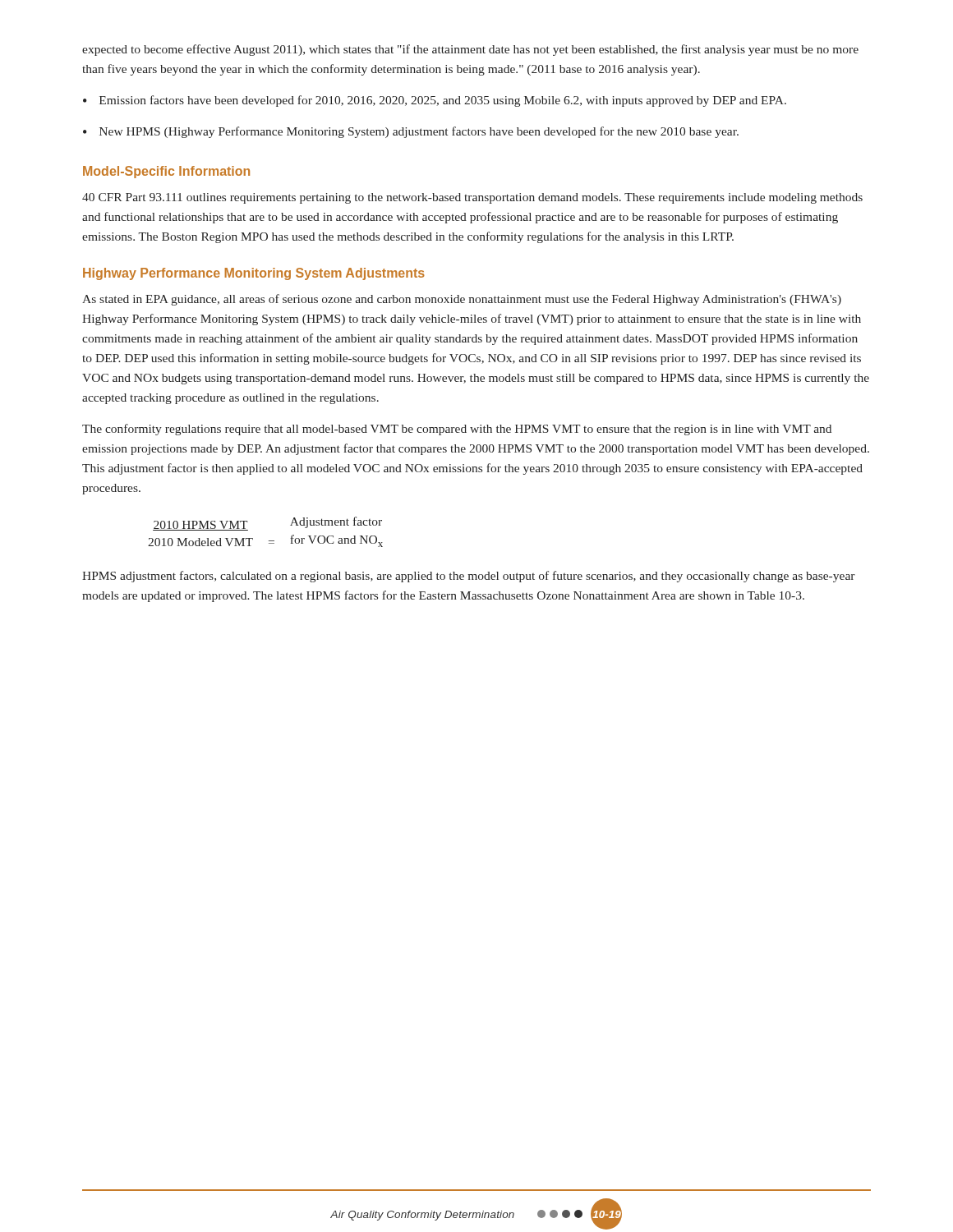Image resolution: width=953 pixels, height=1232 pixels.
Task: Select the text block with the text "As stated in"
Action: click(476, 348)
